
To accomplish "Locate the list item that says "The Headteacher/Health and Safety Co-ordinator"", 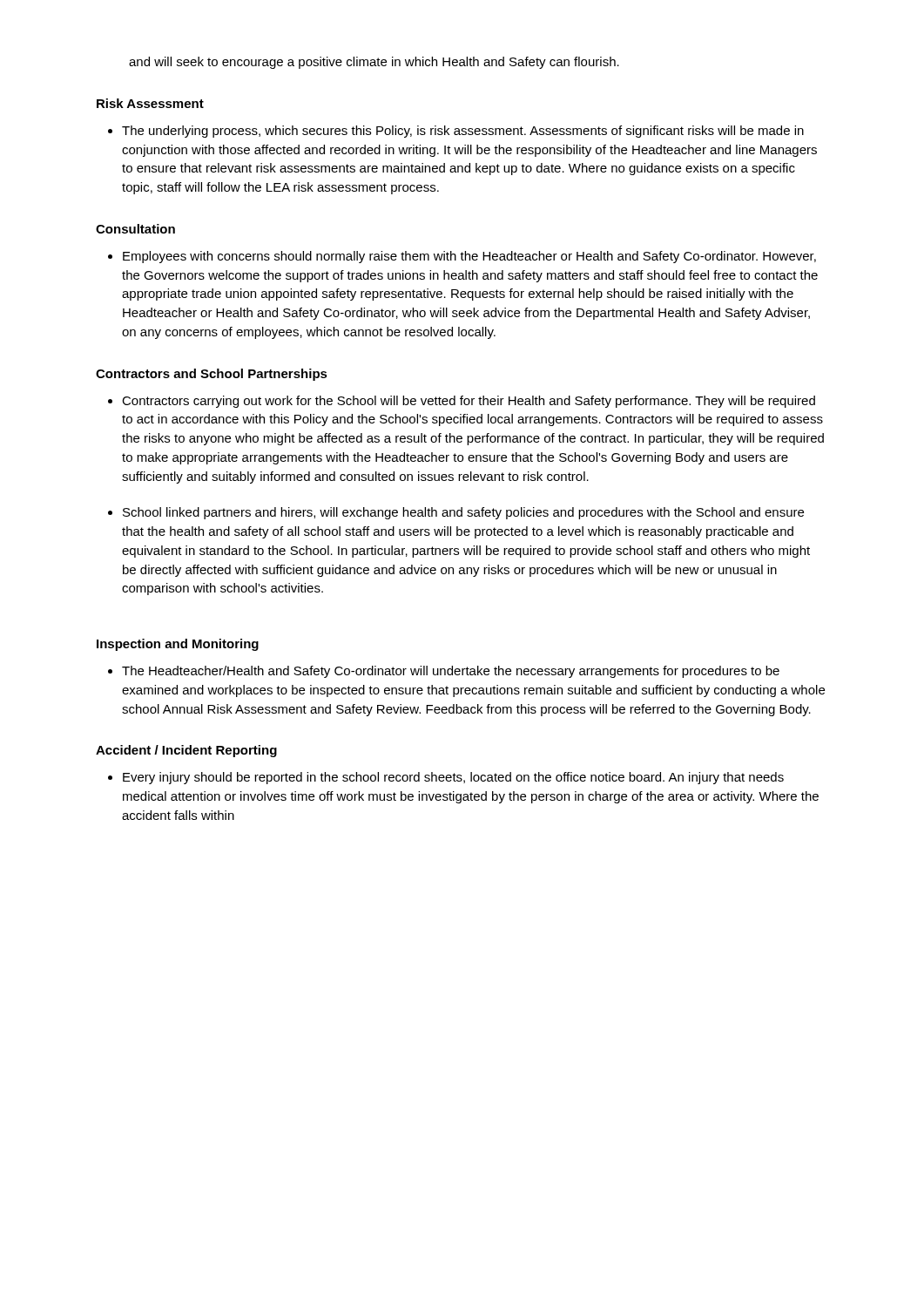I will (x=474, y=689).
